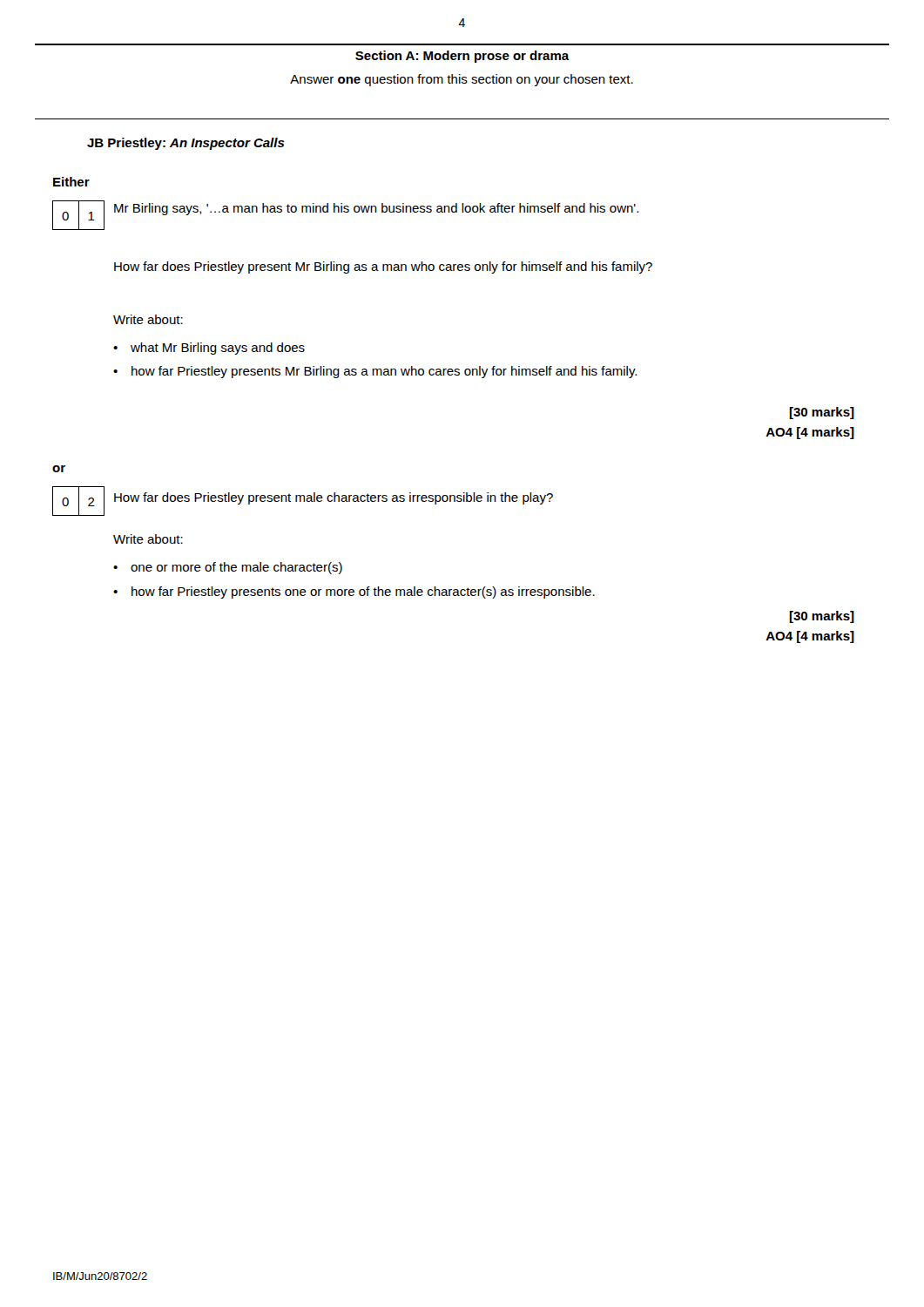Find the text containing "JB Priestley: An Inspector Calls"
Viewport: 924px width, 1307px height.
(x=186, y=142)
